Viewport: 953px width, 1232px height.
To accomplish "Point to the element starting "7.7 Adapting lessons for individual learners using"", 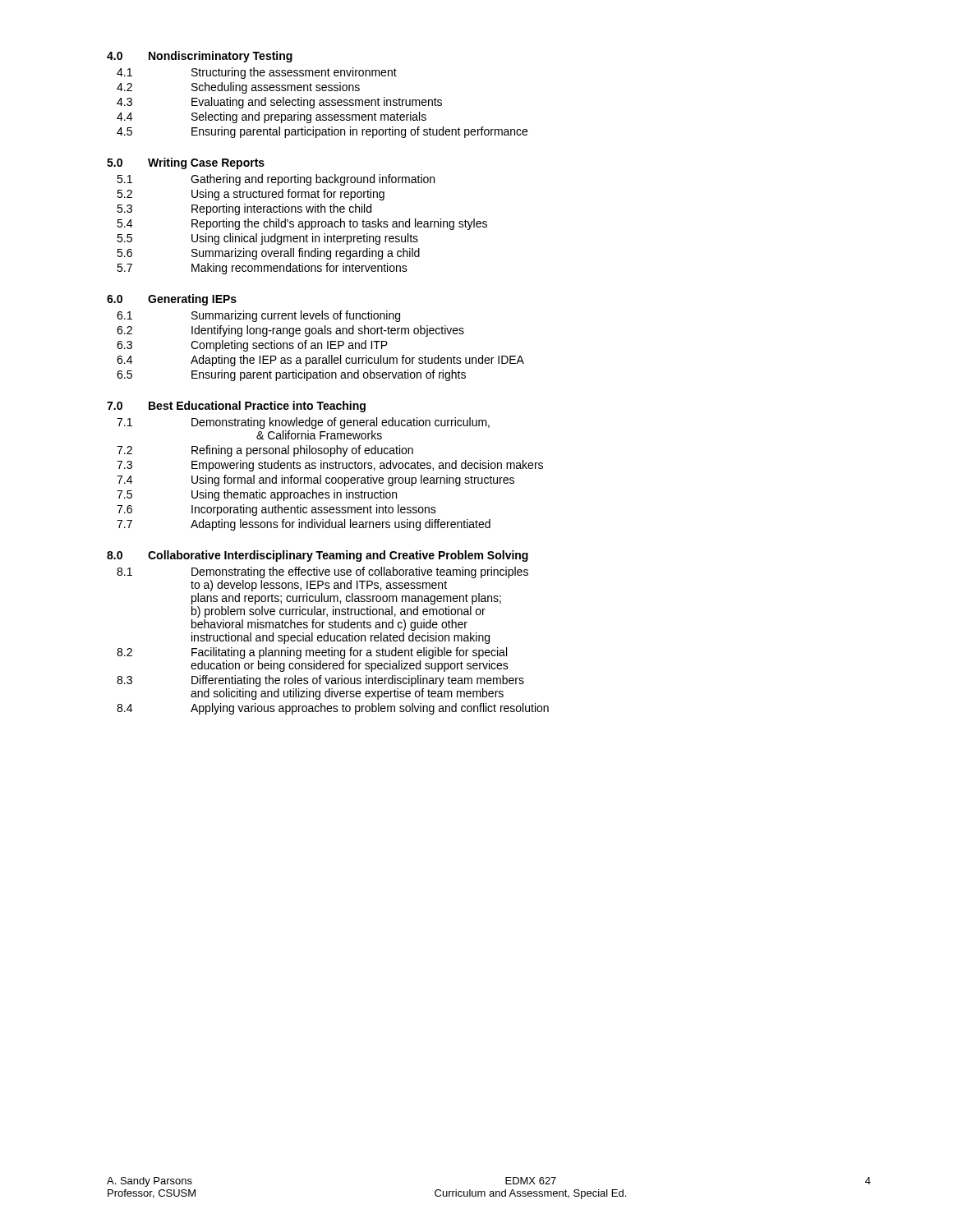I will point(489,524).
